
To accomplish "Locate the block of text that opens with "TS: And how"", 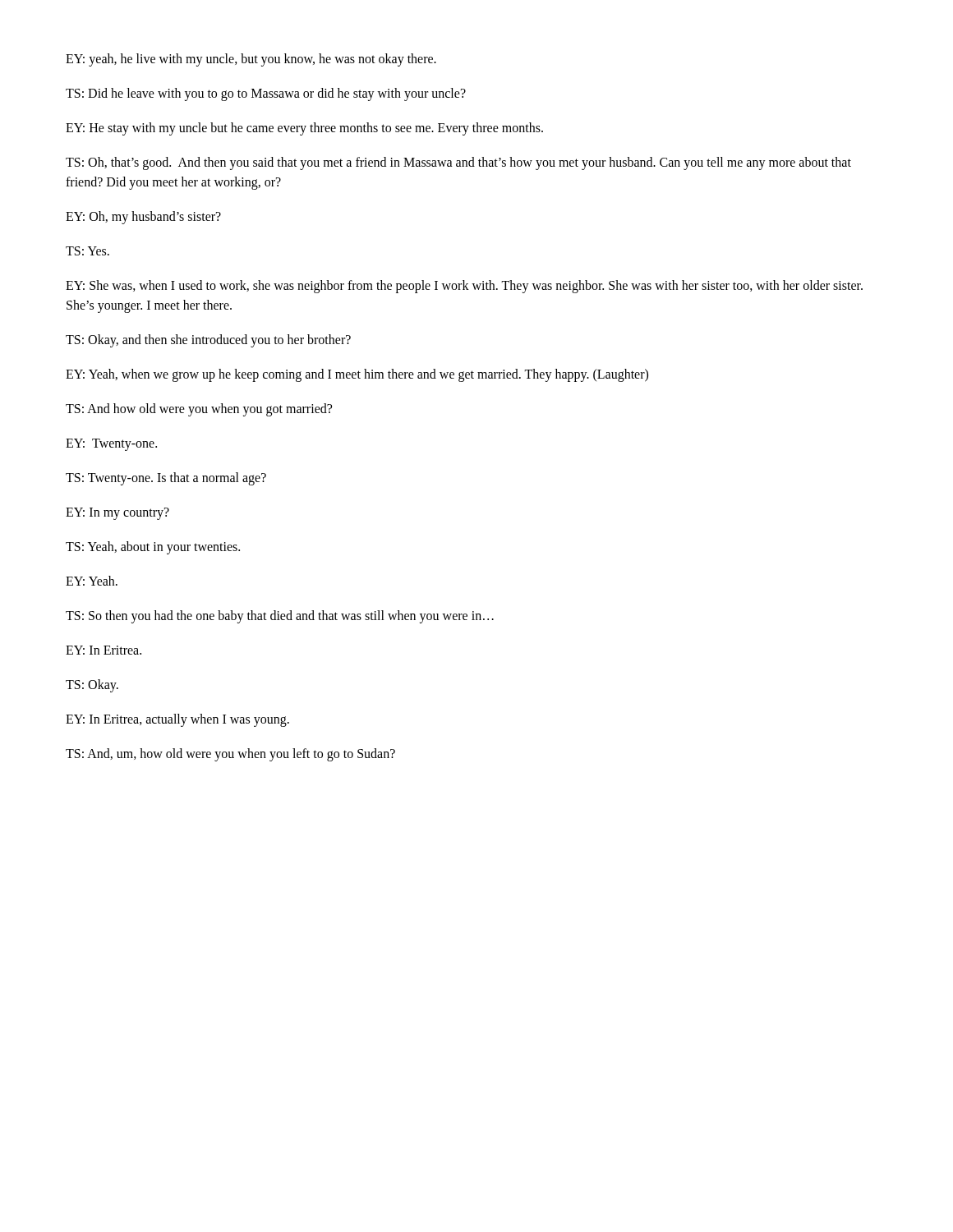I will point(199,409).
